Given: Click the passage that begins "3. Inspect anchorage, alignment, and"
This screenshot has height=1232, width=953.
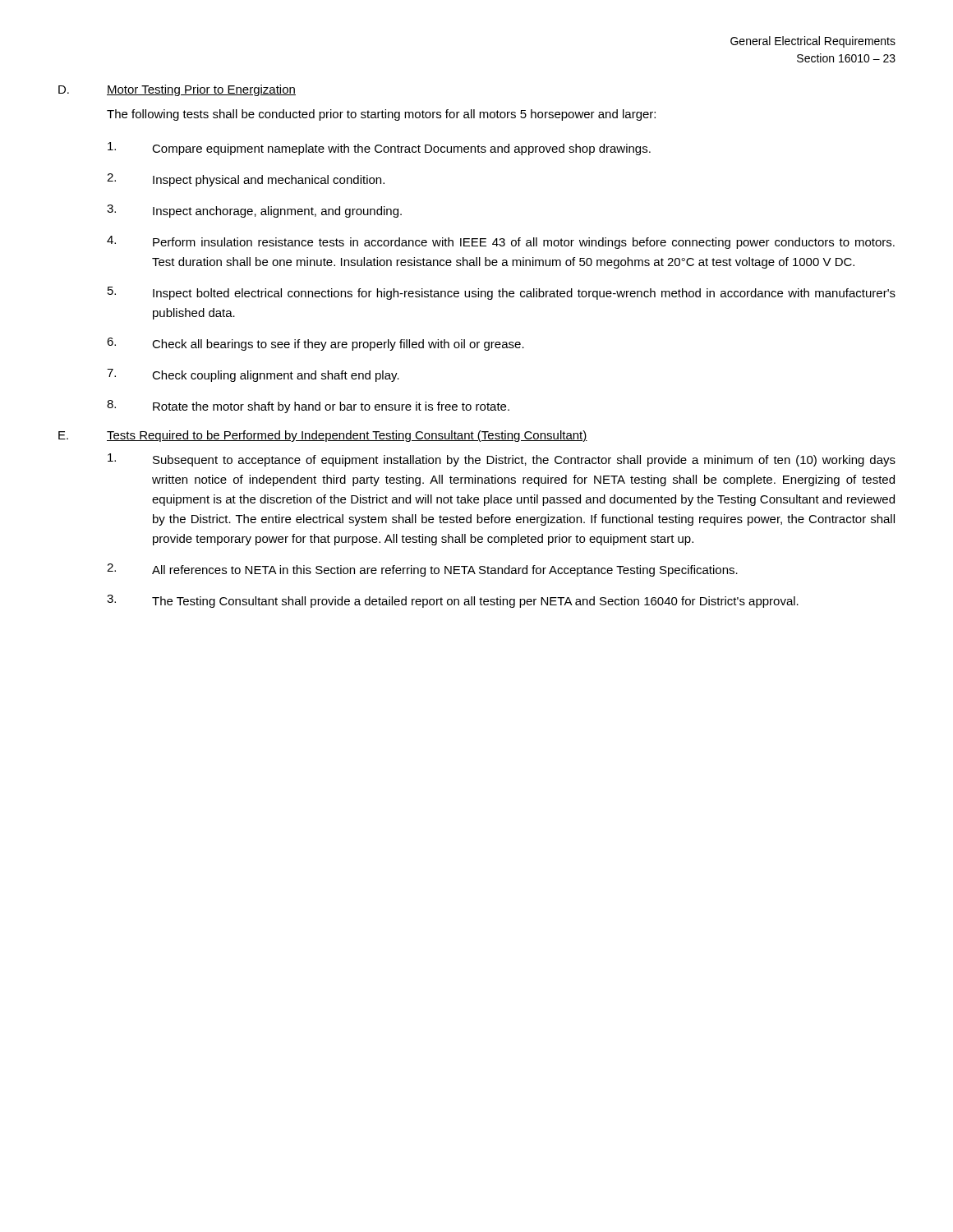Looking at the screenshot, I should 255,211.
